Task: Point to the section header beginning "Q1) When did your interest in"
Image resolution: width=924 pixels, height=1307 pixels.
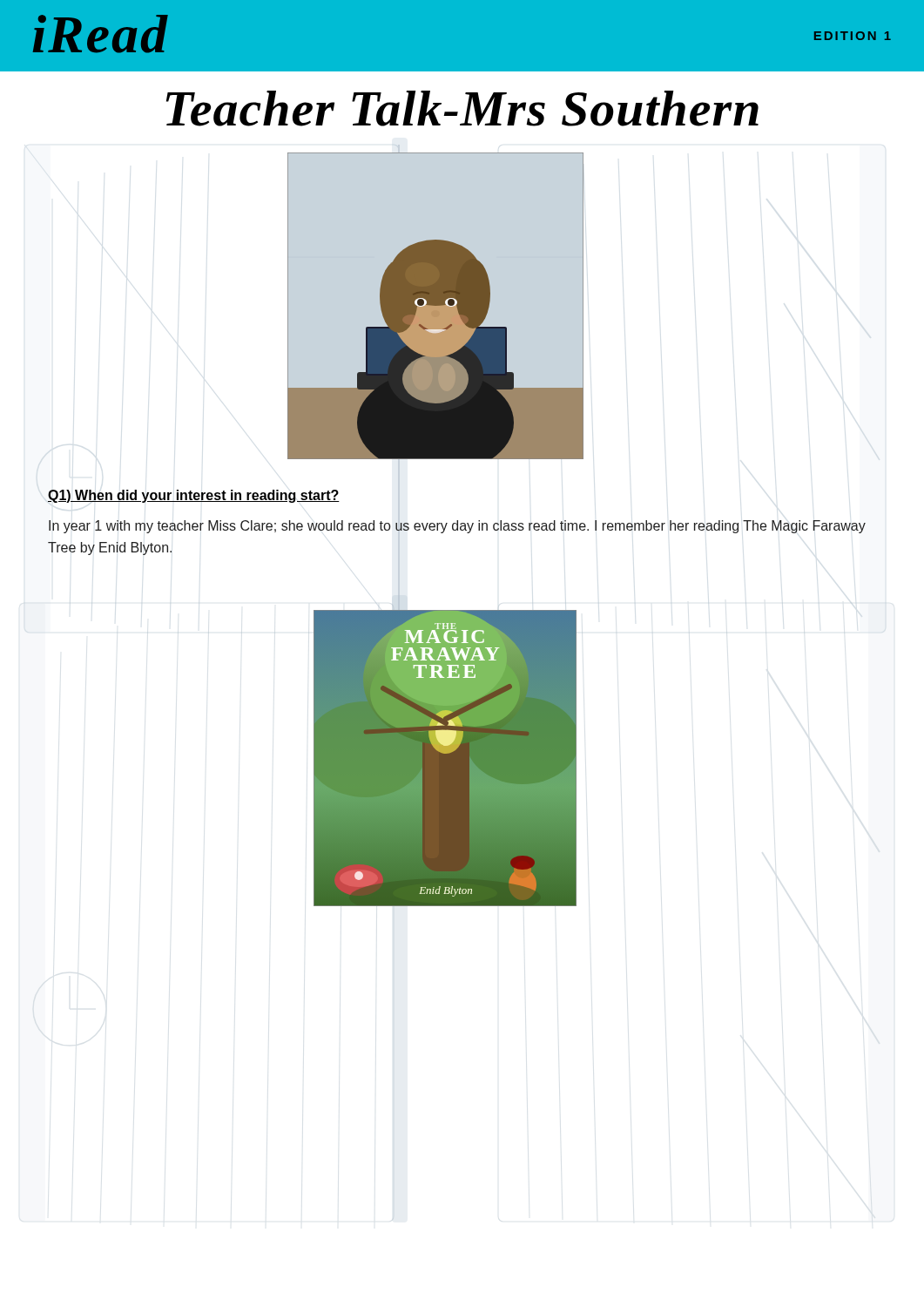Action: [x=193, y=495]
